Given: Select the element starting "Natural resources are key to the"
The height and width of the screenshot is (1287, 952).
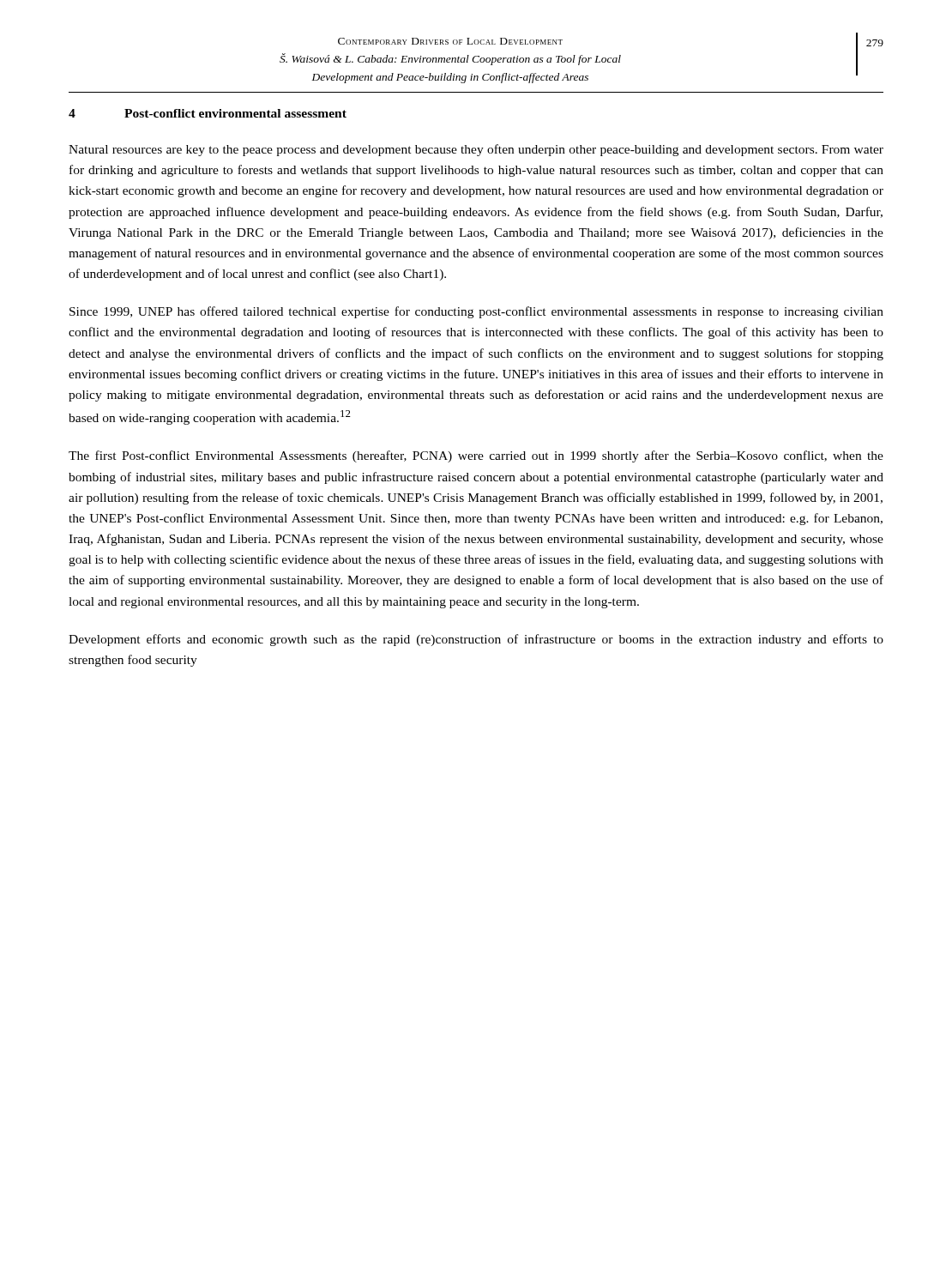Looking at the screenshot, I should pos(476,211).
